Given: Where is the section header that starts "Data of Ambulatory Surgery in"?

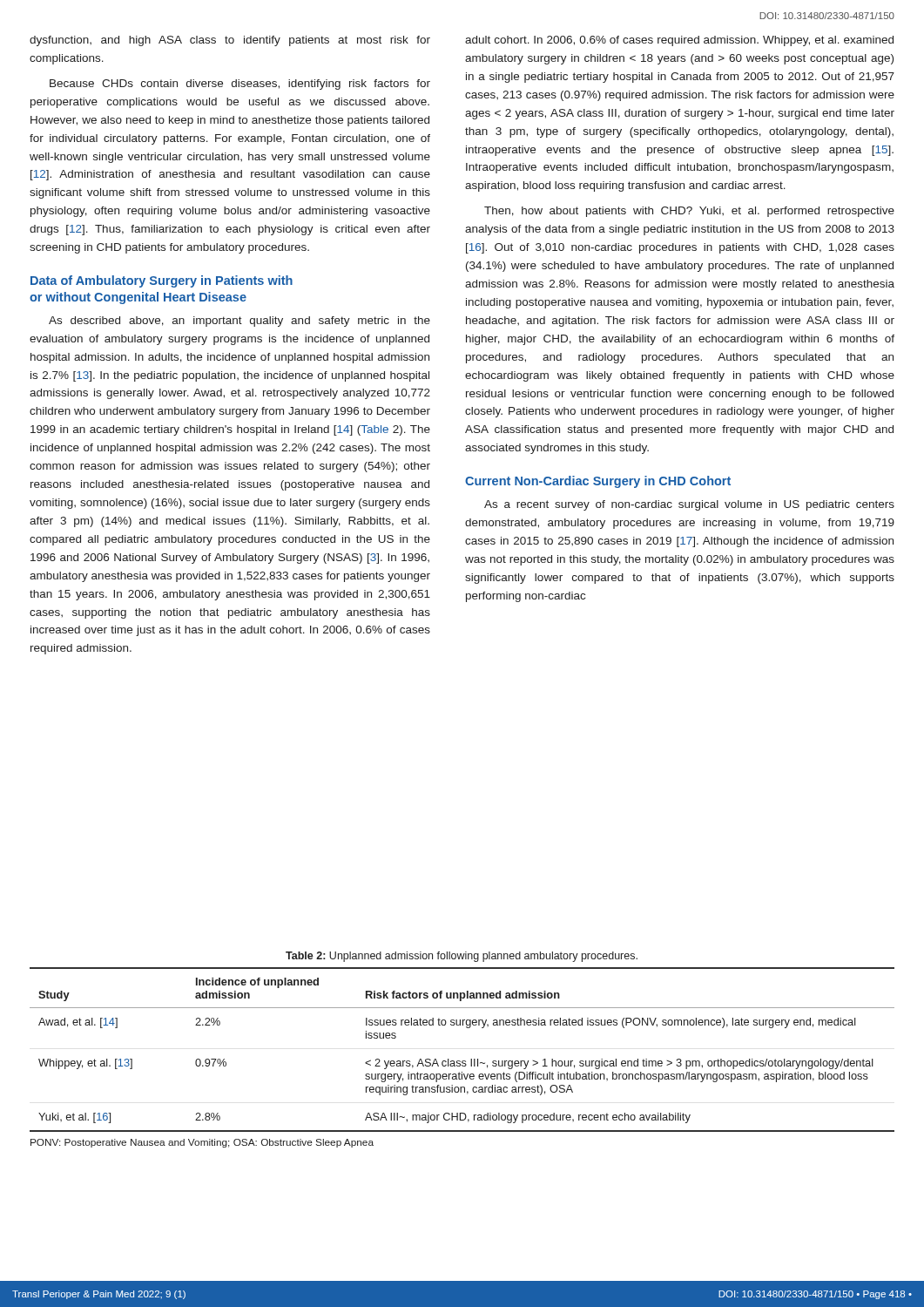Looking at the screenshot, I should (161, 289).
